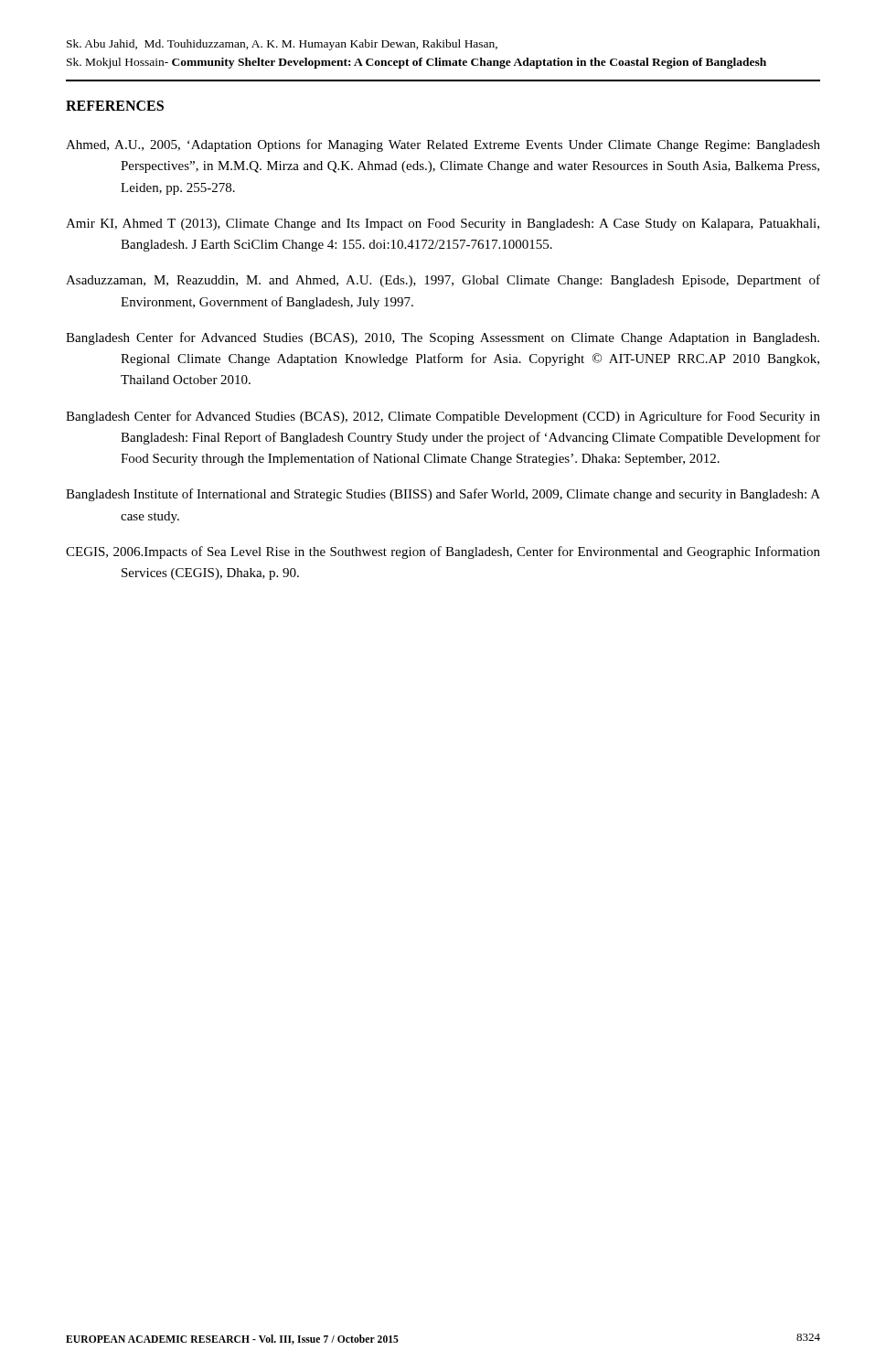Navigate to the text block starting "Bangladesh Institute of International and Strategic Studies (BIISS)"
Viewport: 886px width, 1372px height.
tap(443, 505)
